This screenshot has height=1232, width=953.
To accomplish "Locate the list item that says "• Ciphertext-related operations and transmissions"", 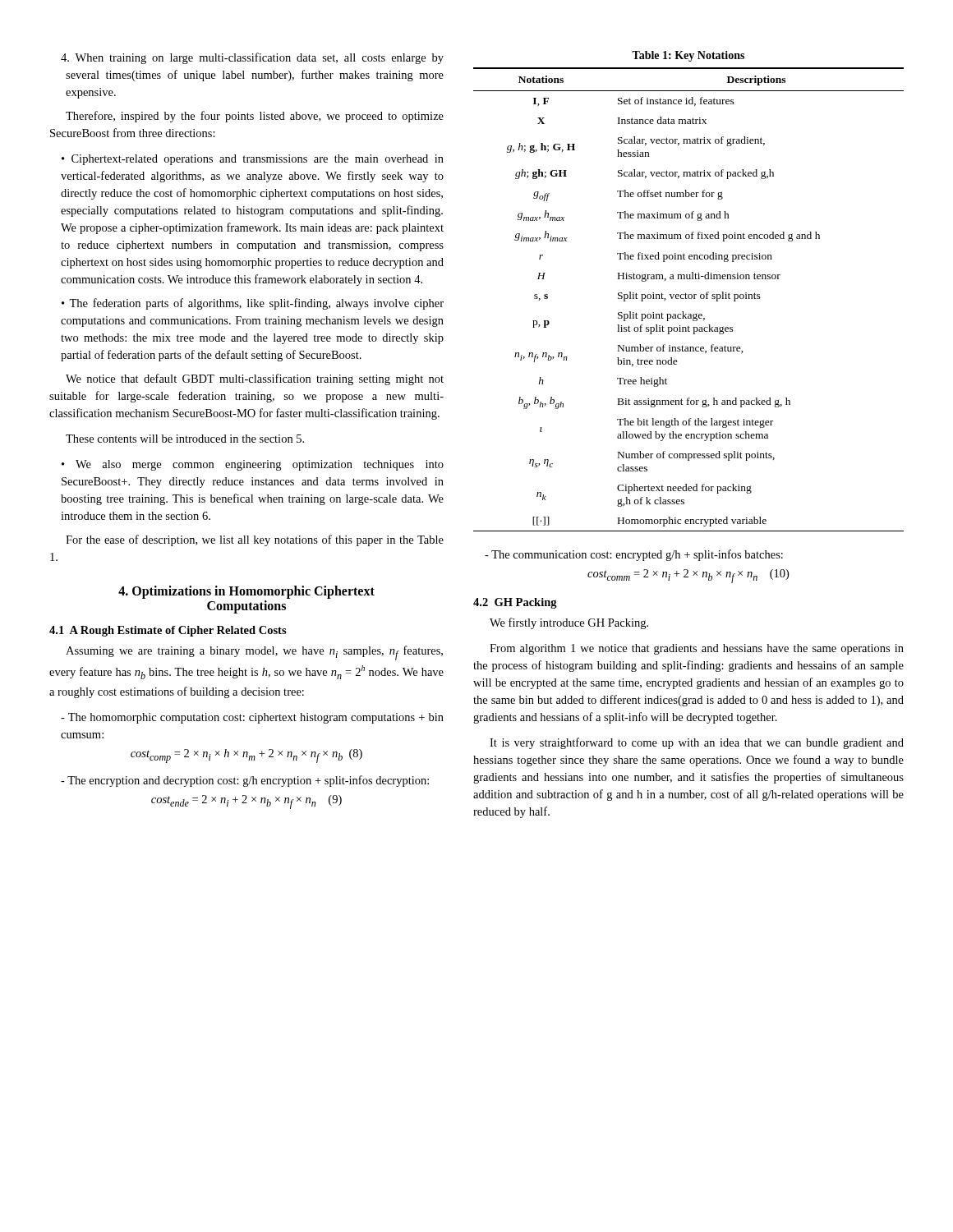I will point(252,219).
